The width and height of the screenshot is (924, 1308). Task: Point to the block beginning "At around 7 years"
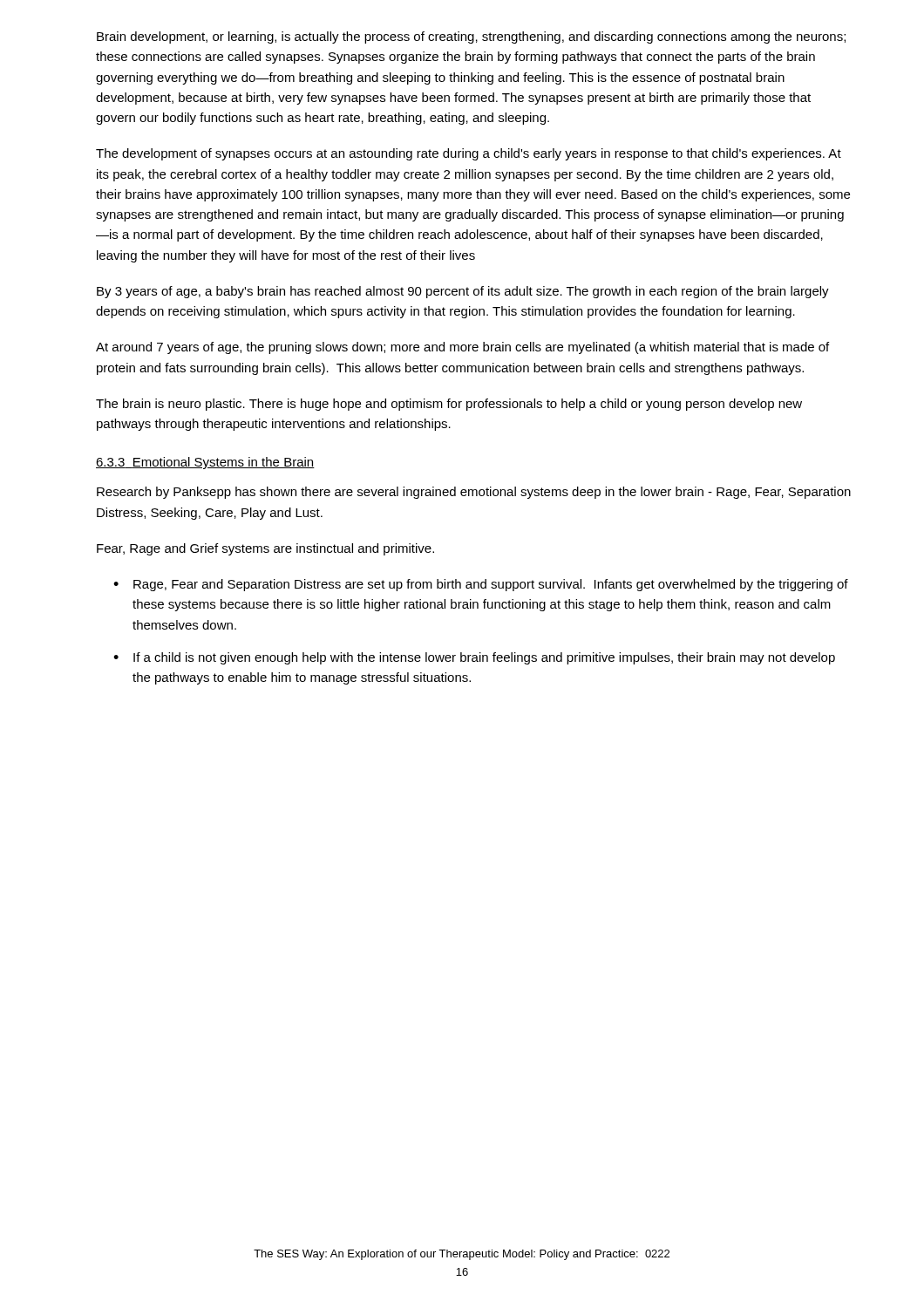click(x=463, y=357)
